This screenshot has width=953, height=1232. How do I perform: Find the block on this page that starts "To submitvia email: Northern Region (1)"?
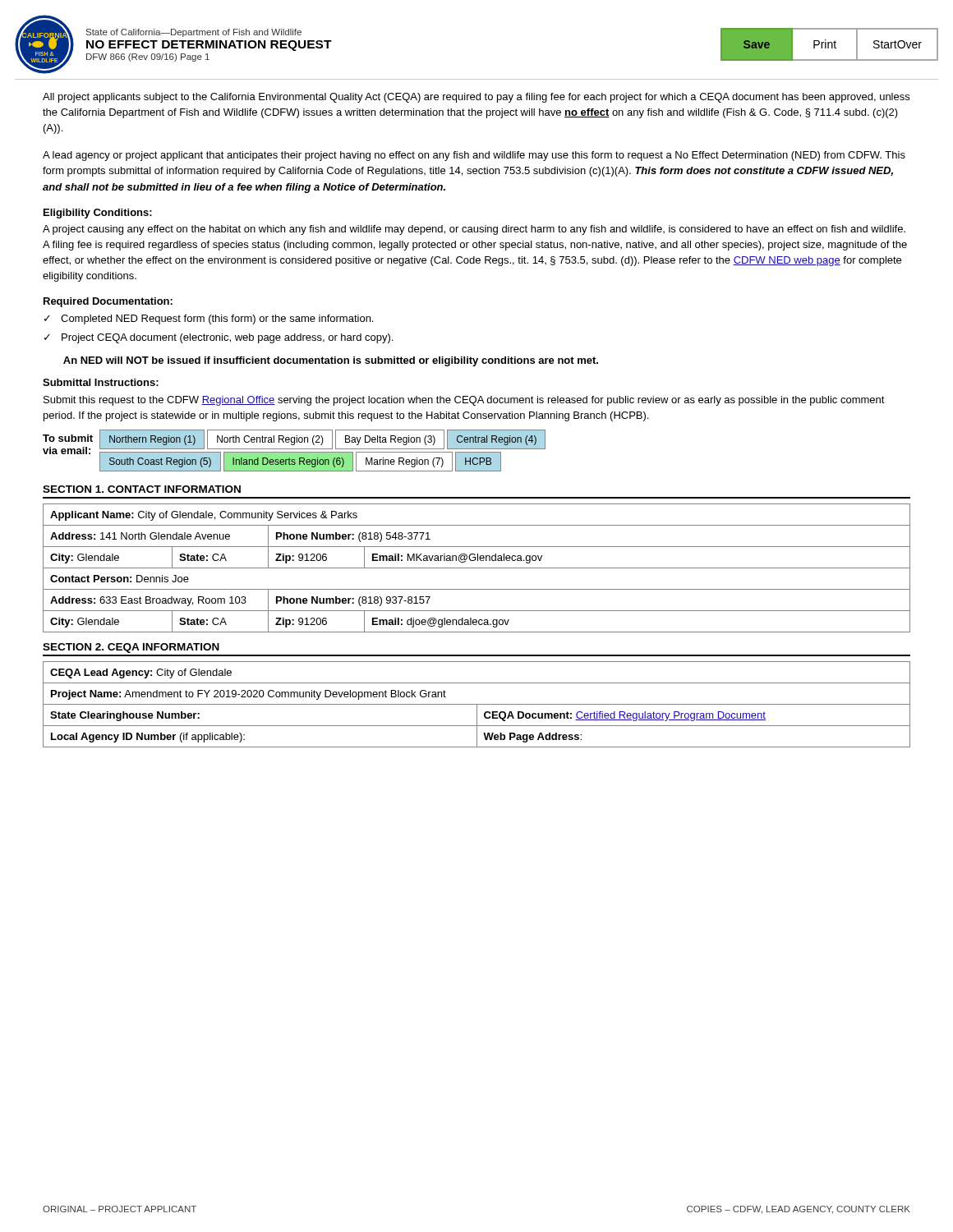pyautogui.click(x=294, y=451)
